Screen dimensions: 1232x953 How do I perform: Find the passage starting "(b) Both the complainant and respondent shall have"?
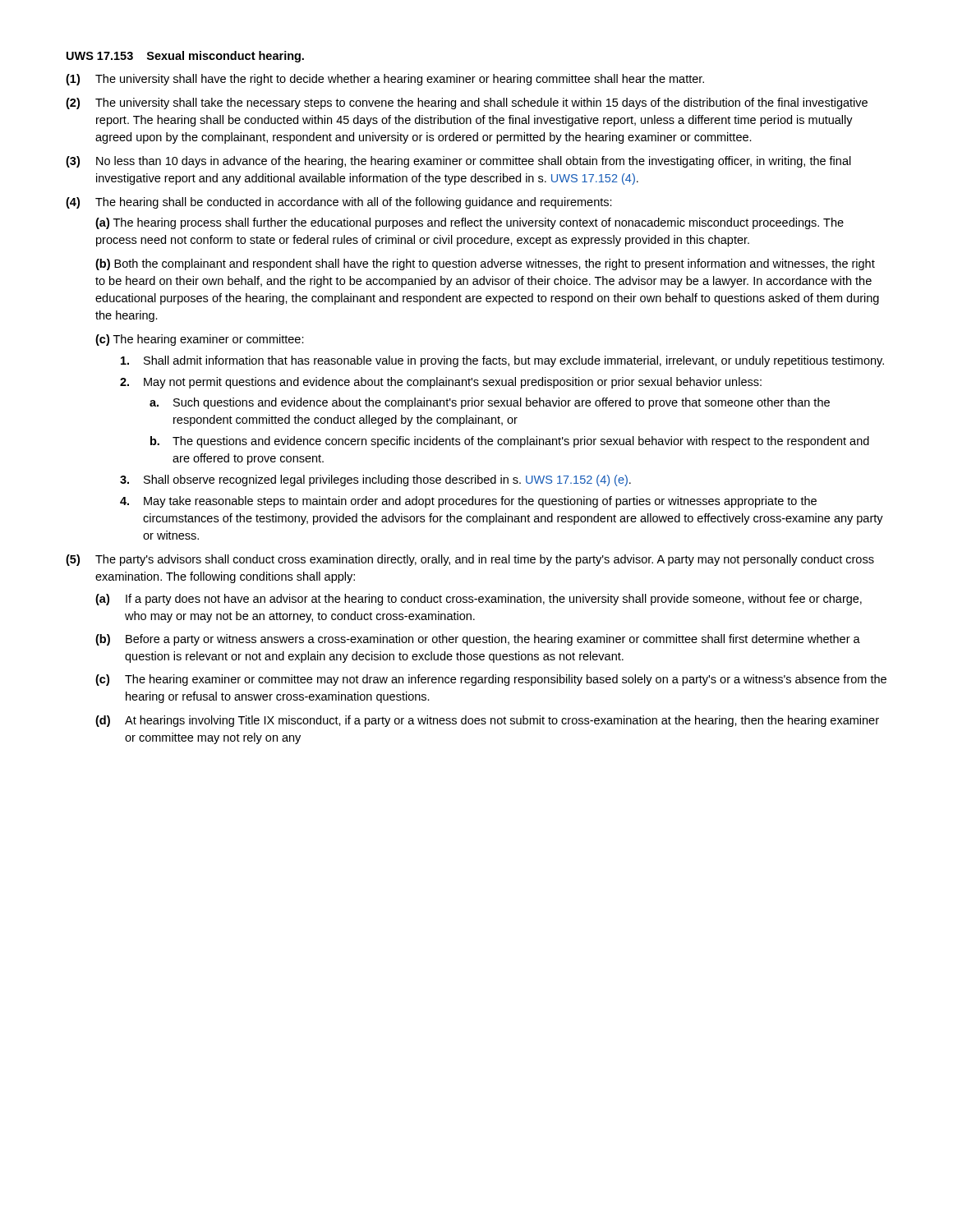pyautogui.click(x=487, y=290)
